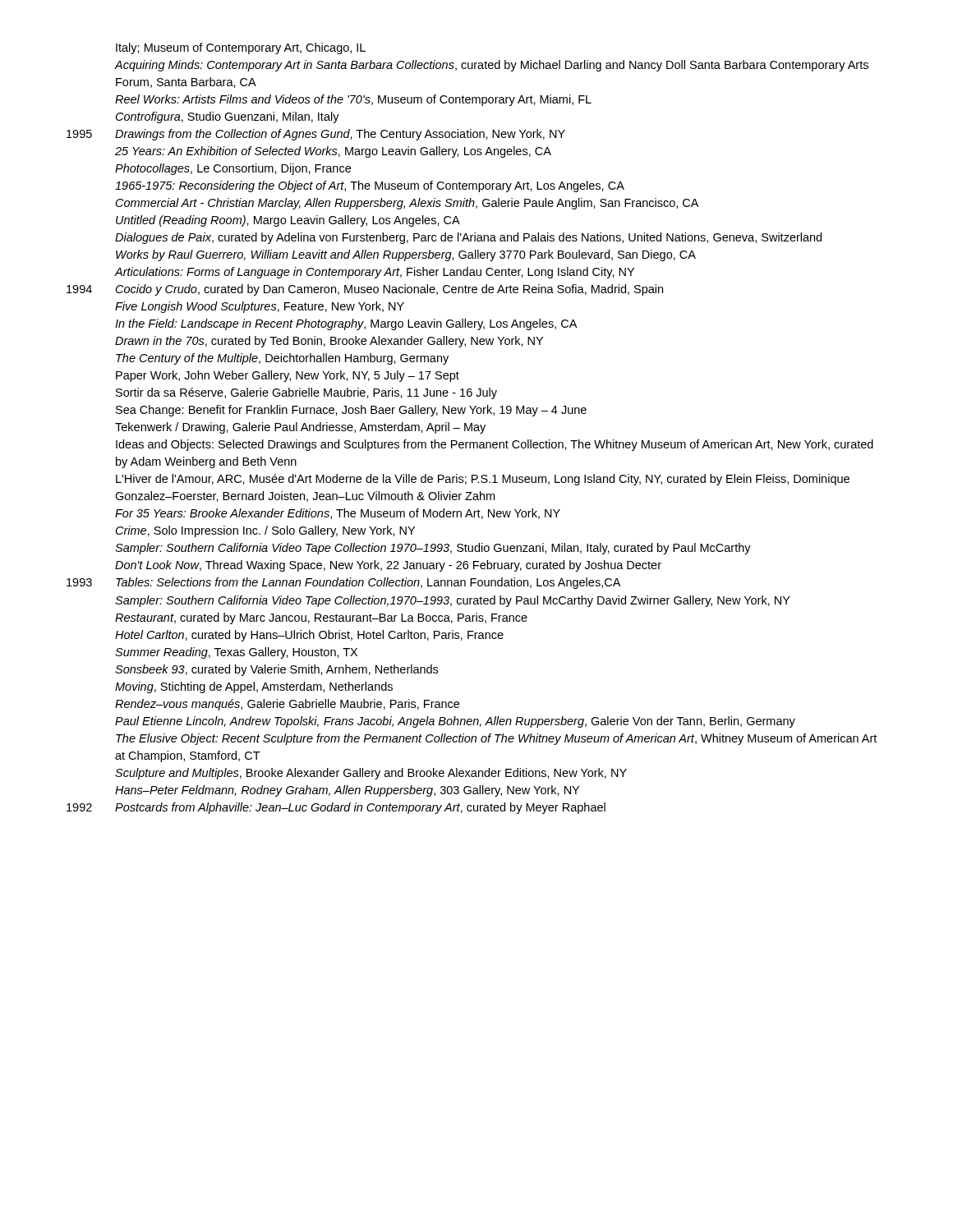Locate the list item with the text "Acquiring Minds: Contemporary Art in Santa"
This screenshot has height=1232, width=953.
coord(492,73)
